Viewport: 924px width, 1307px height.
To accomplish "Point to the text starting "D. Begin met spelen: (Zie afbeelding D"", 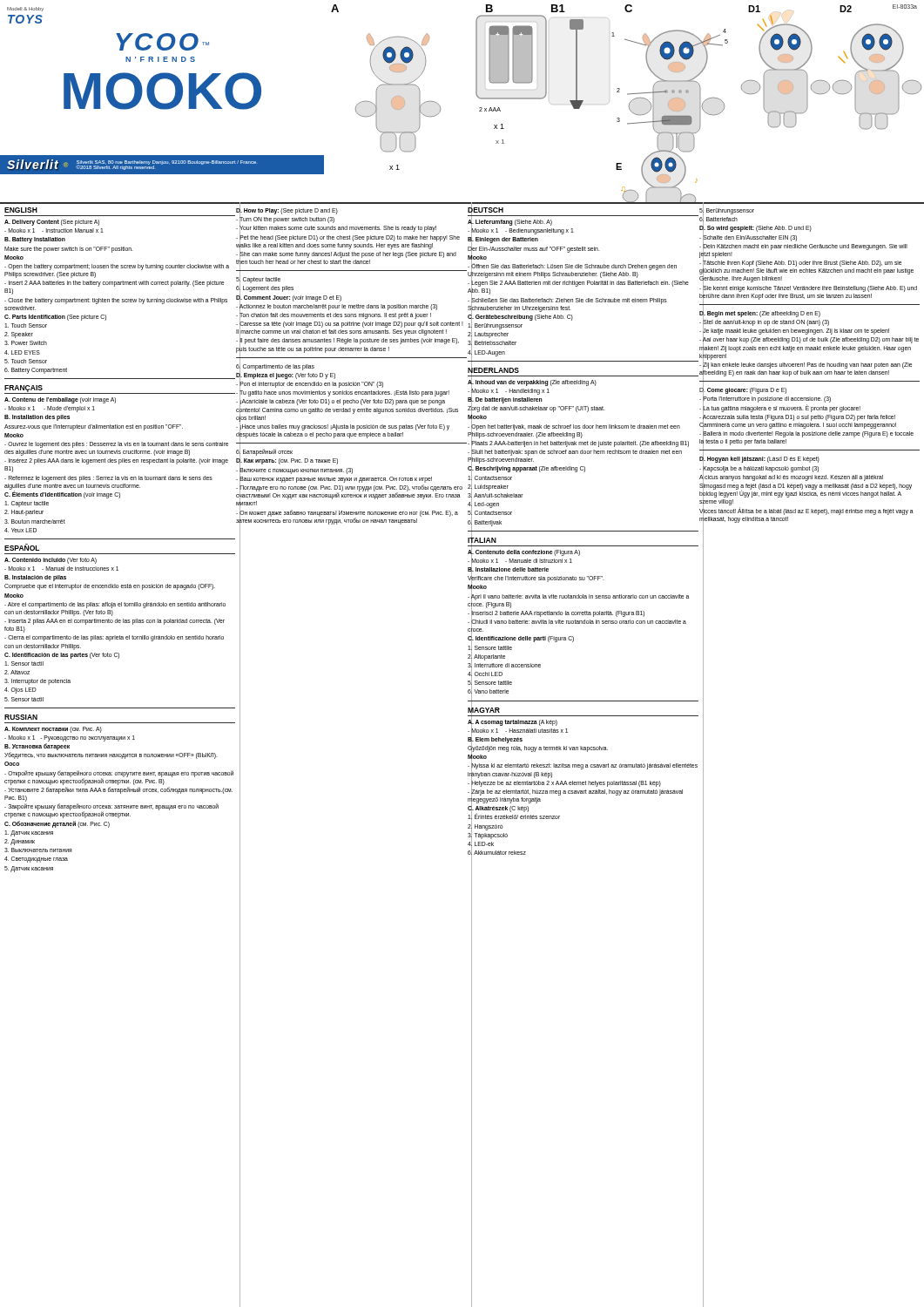I will pos(809,343).
